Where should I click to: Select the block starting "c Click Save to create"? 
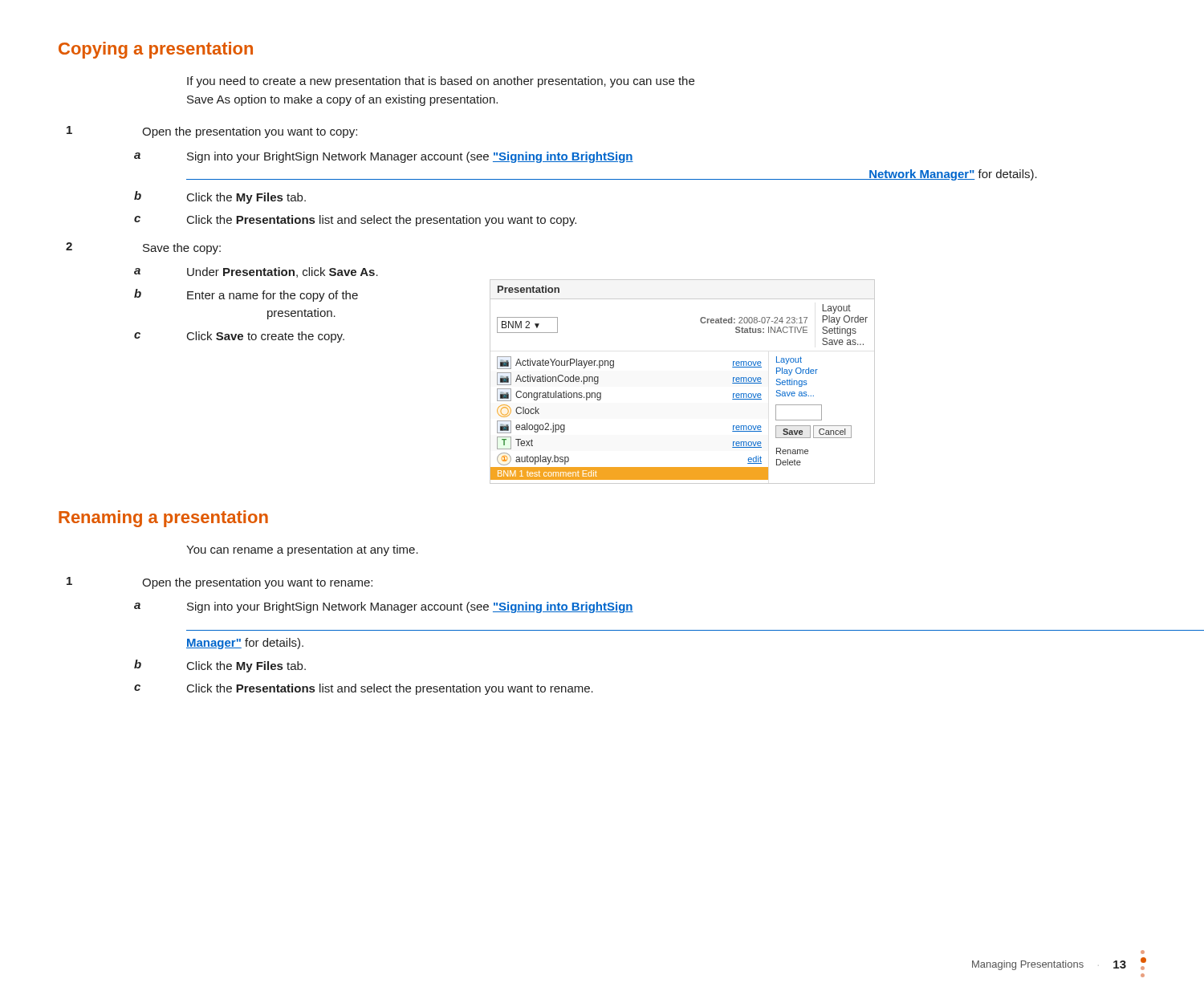pos(240,336)
